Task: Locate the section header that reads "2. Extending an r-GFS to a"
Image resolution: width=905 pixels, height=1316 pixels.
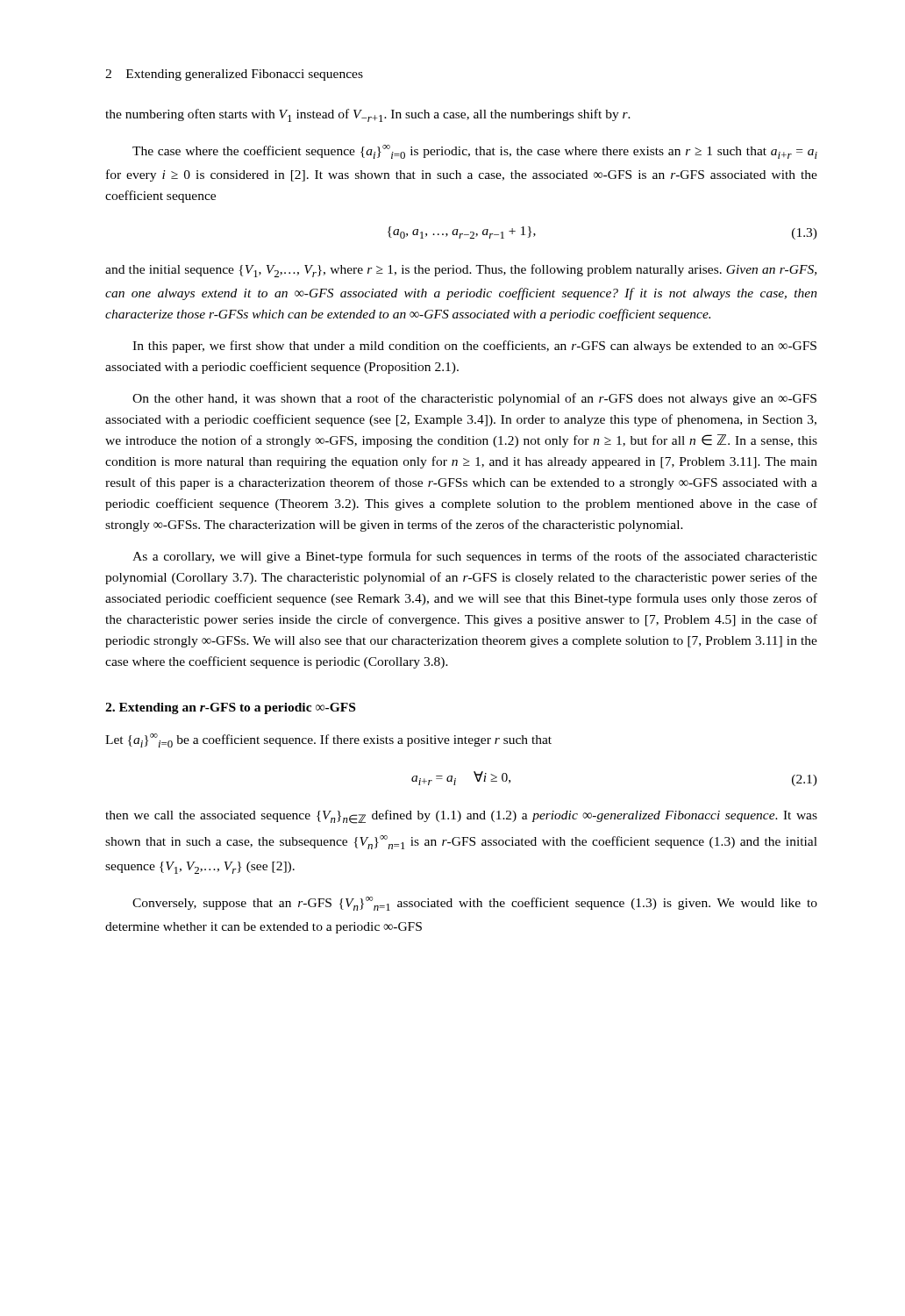Action: (230, 708)
